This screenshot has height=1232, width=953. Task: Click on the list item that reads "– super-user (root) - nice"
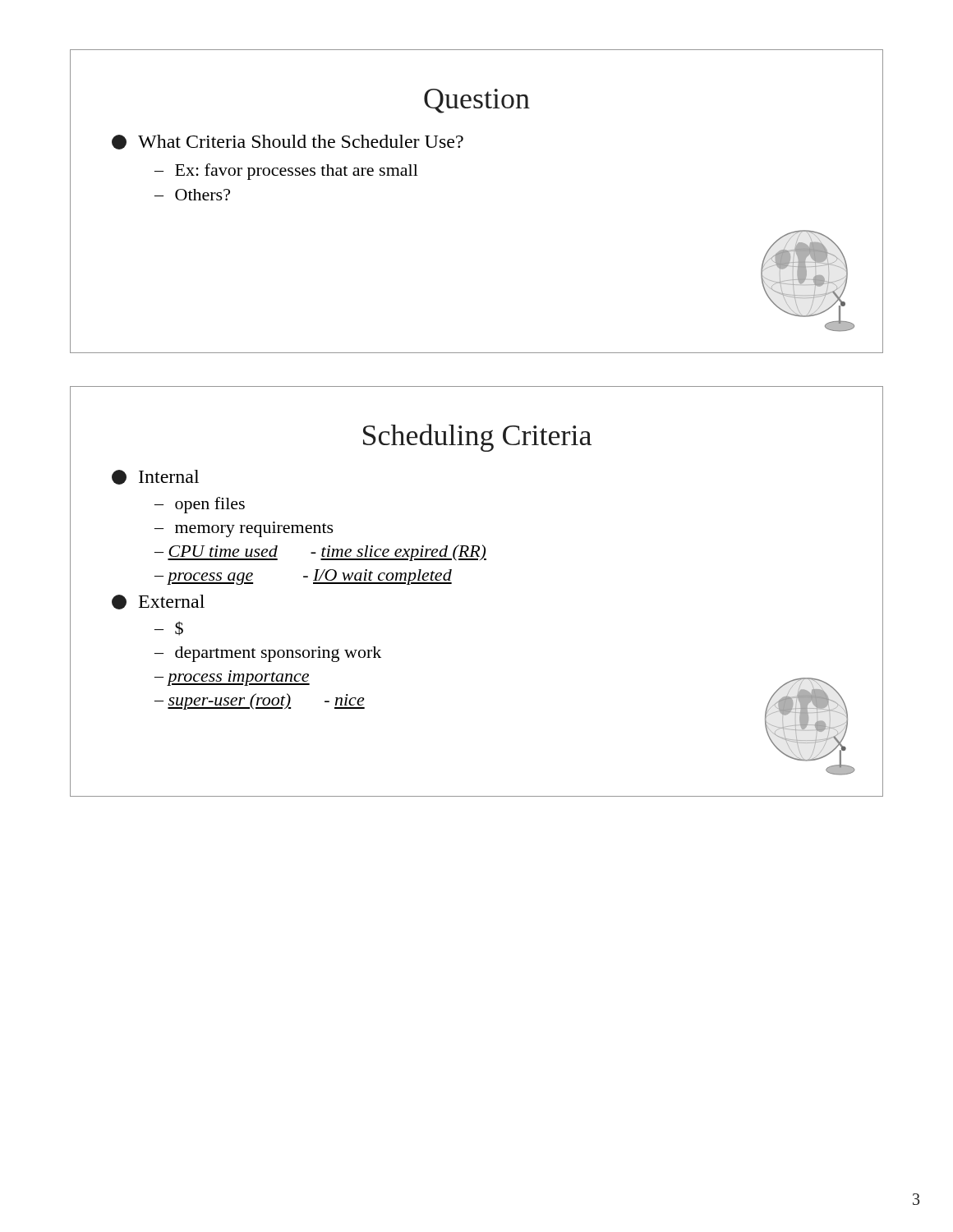point(260,700)
